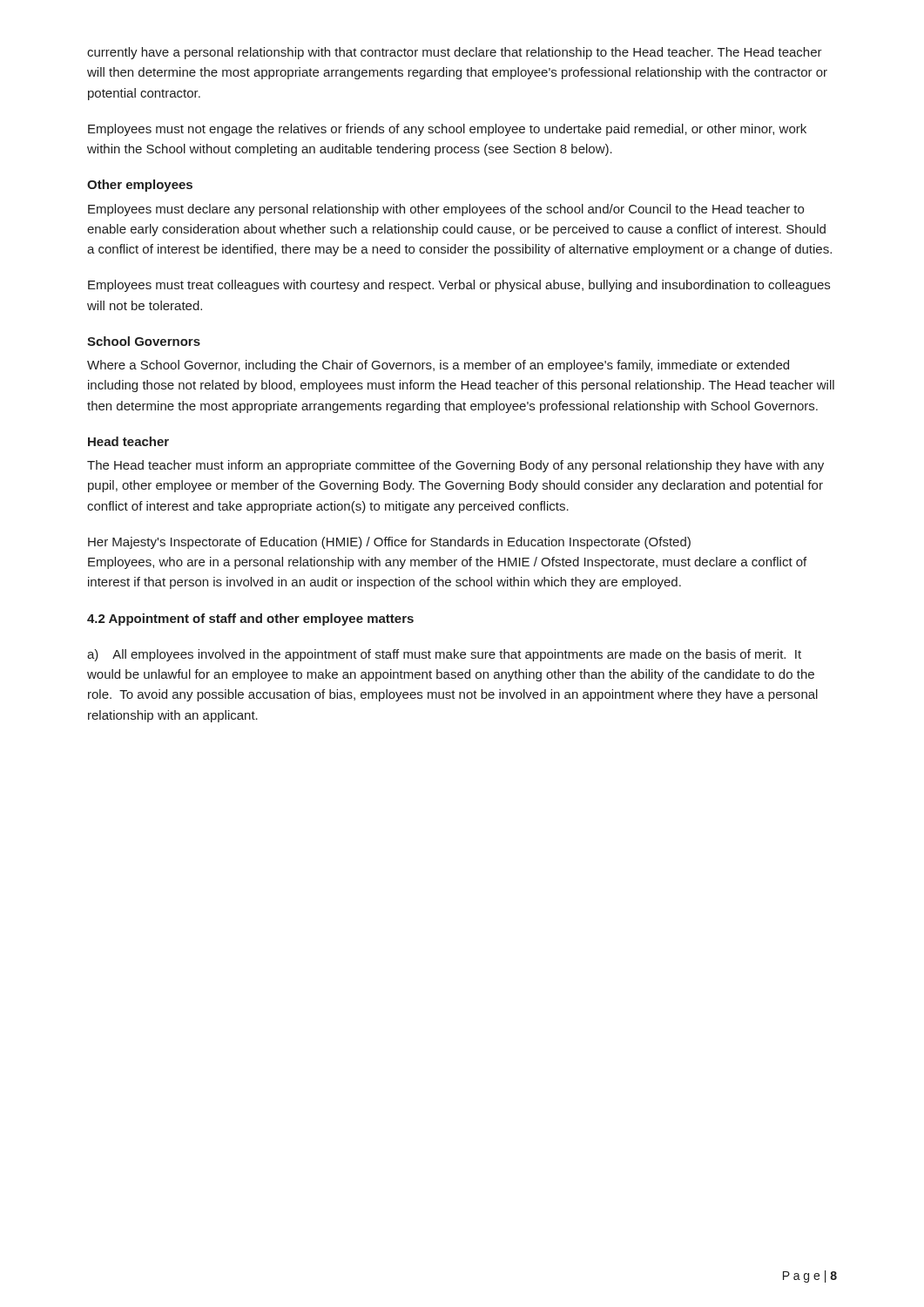Screen dimensions: 1307x924
Task: Click on the region starting "Head teacher"
Action: tap(128, 441)
